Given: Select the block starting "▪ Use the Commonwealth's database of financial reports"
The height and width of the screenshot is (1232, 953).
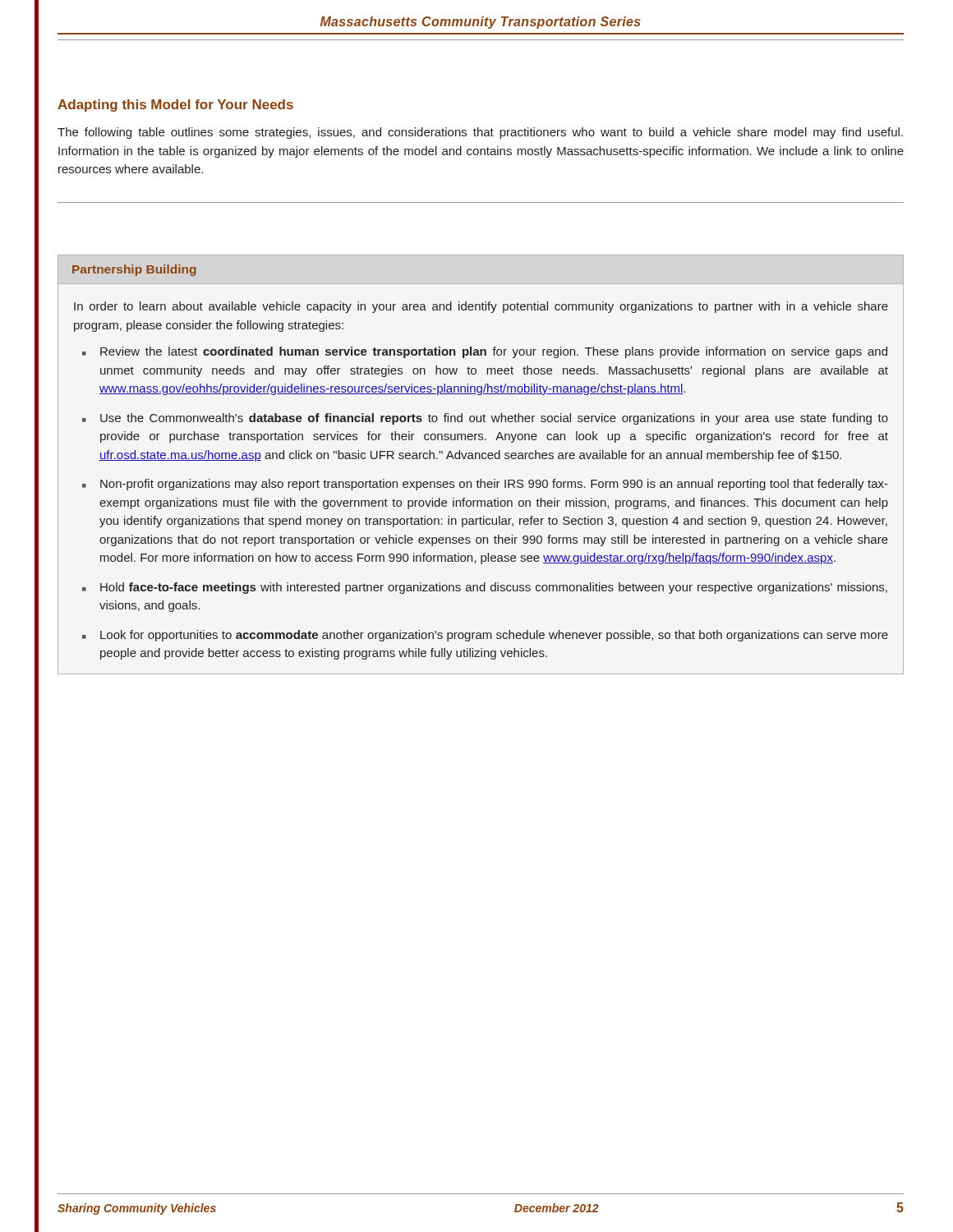Looking at the screenshot, I should (485, 436).
